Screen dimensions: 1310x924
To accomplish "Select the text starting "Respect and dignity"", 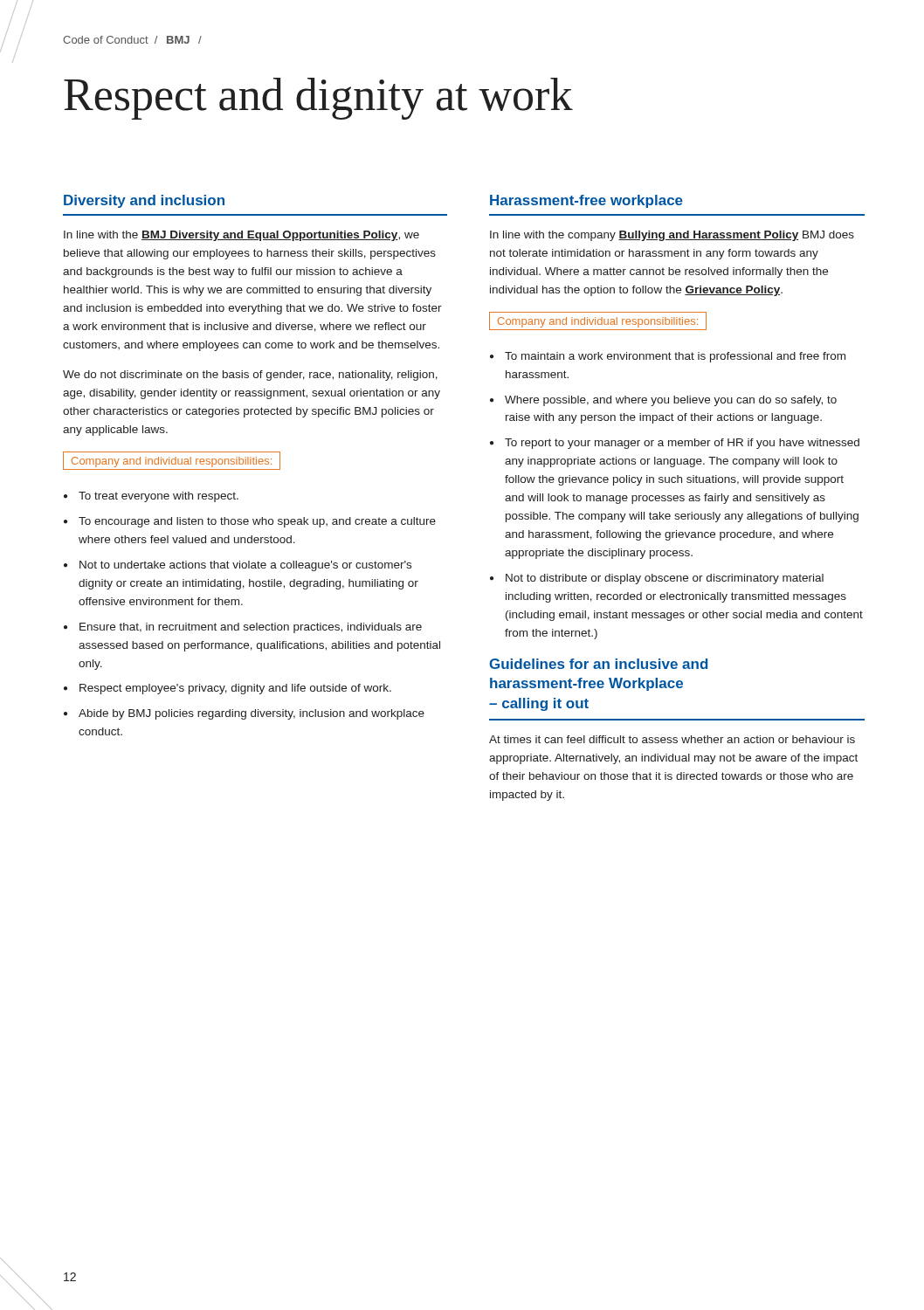I will (318, 95).
